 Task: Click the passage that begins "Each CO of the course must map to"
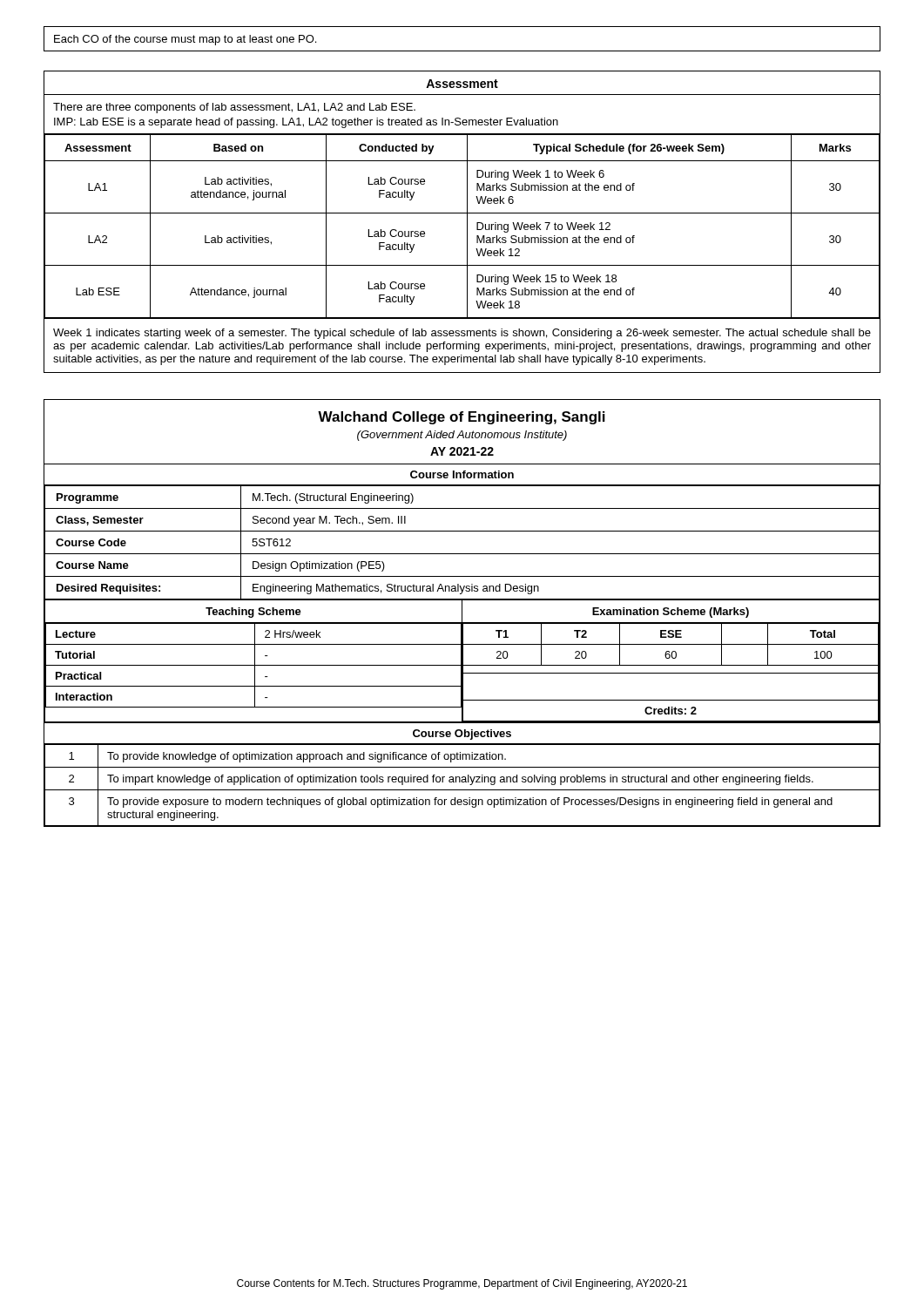pyautogui.click(x=185, y=39)
